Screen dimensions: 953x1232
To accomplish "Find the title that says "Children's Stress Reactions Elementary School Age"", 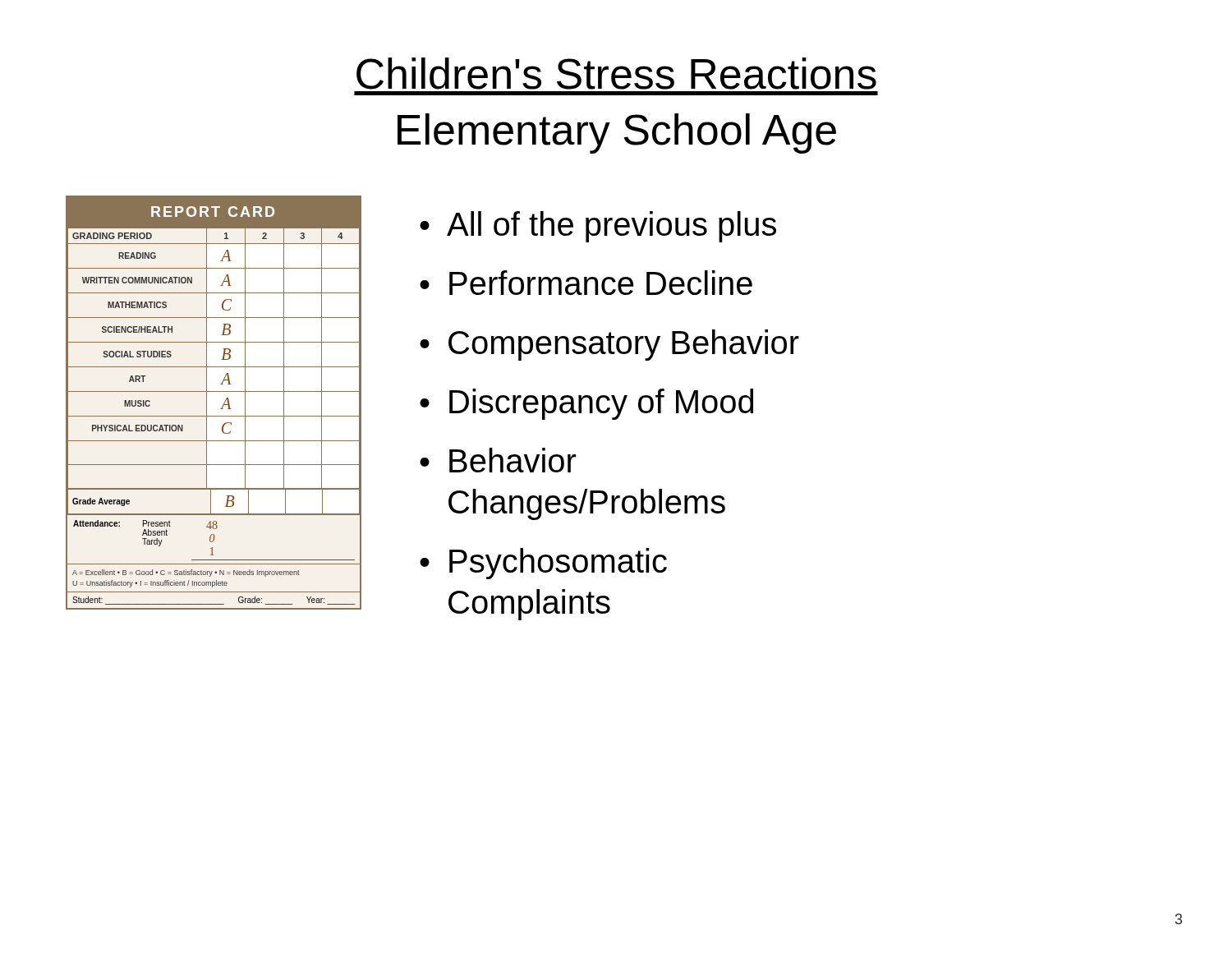I will [x=616, y=102].
